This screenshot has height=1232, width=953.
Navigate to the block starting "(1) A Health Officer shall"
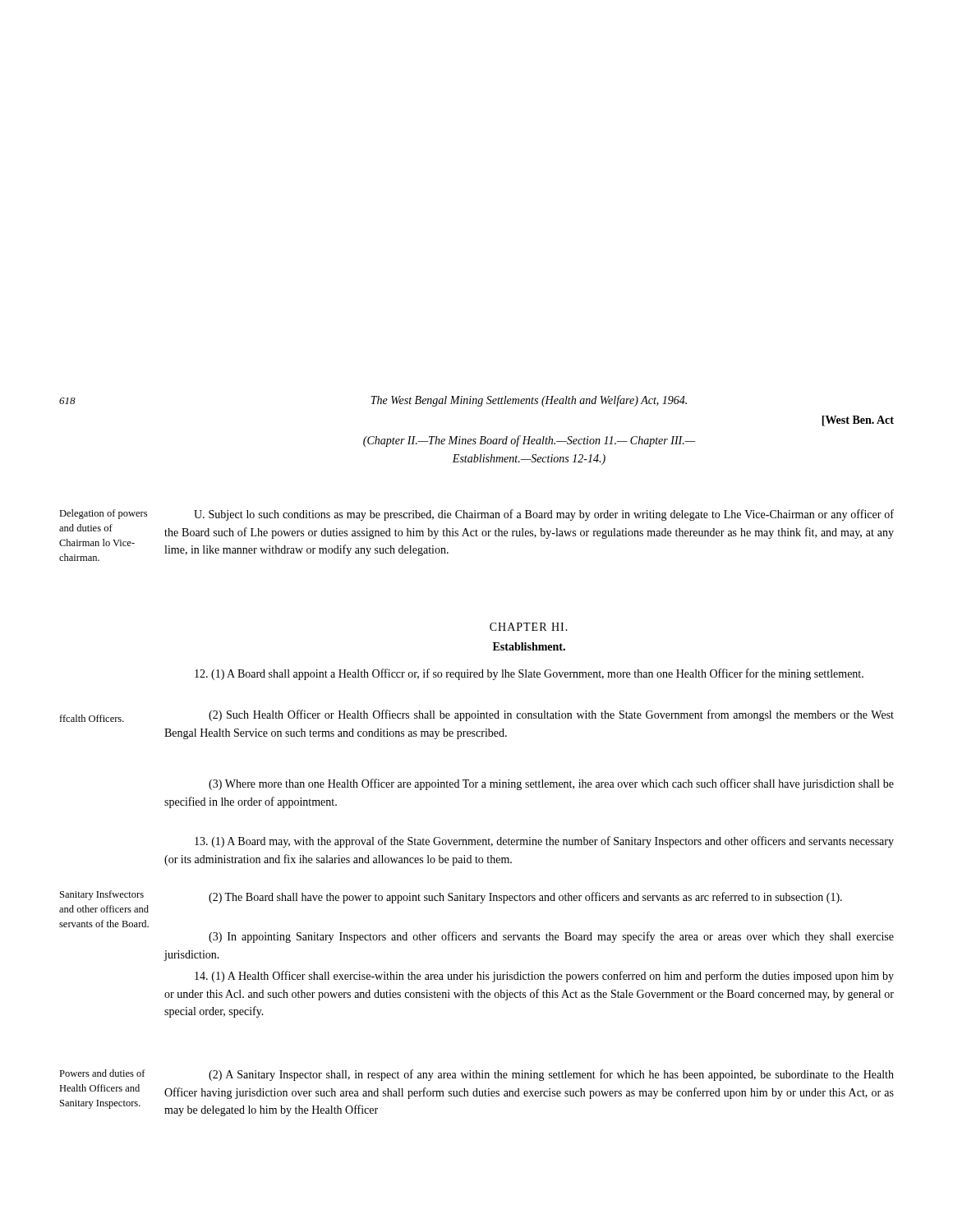[529, 994]
